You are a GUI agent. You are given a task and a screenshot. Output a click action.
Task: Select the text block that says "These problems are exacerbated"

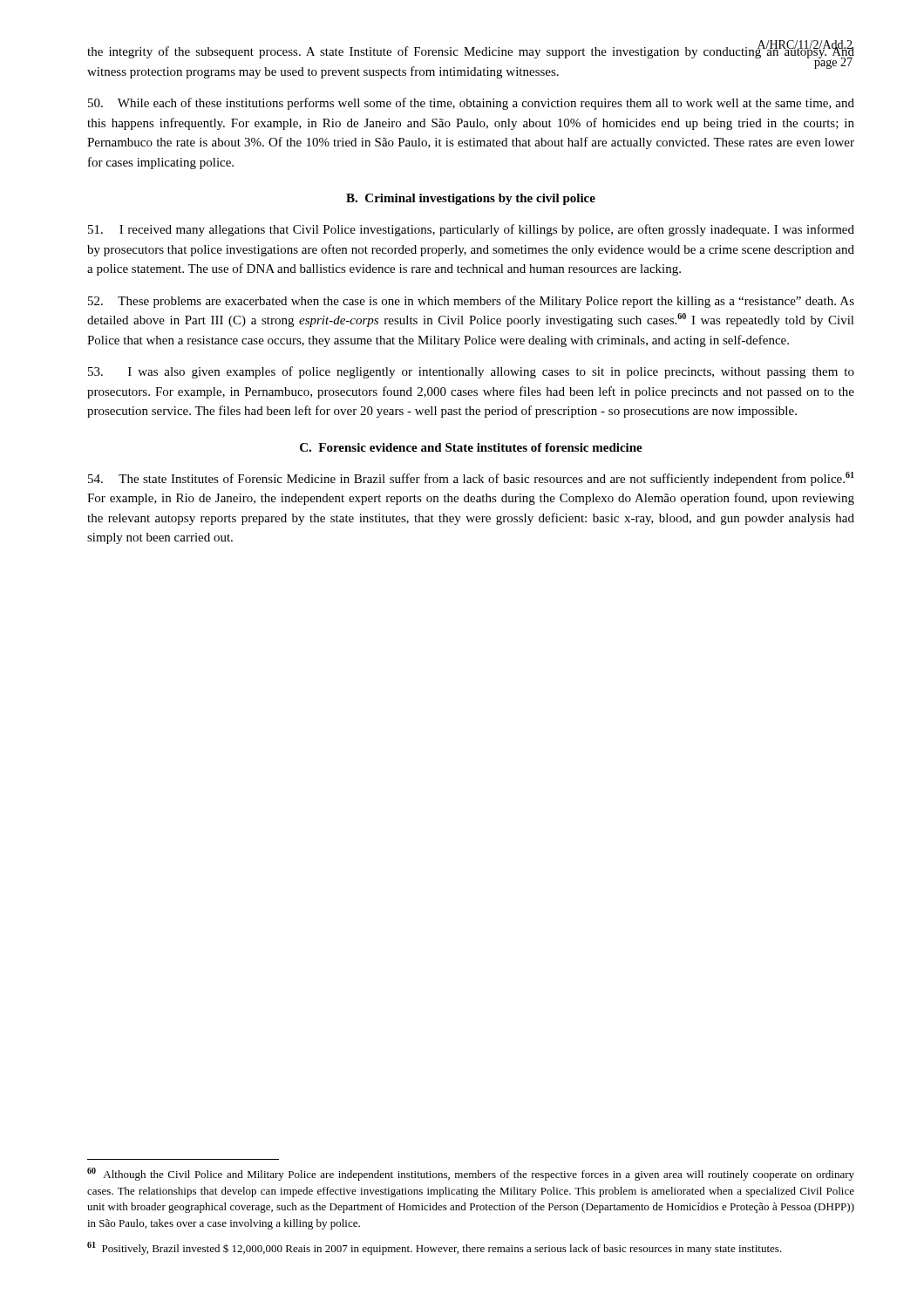pos(471,320)
